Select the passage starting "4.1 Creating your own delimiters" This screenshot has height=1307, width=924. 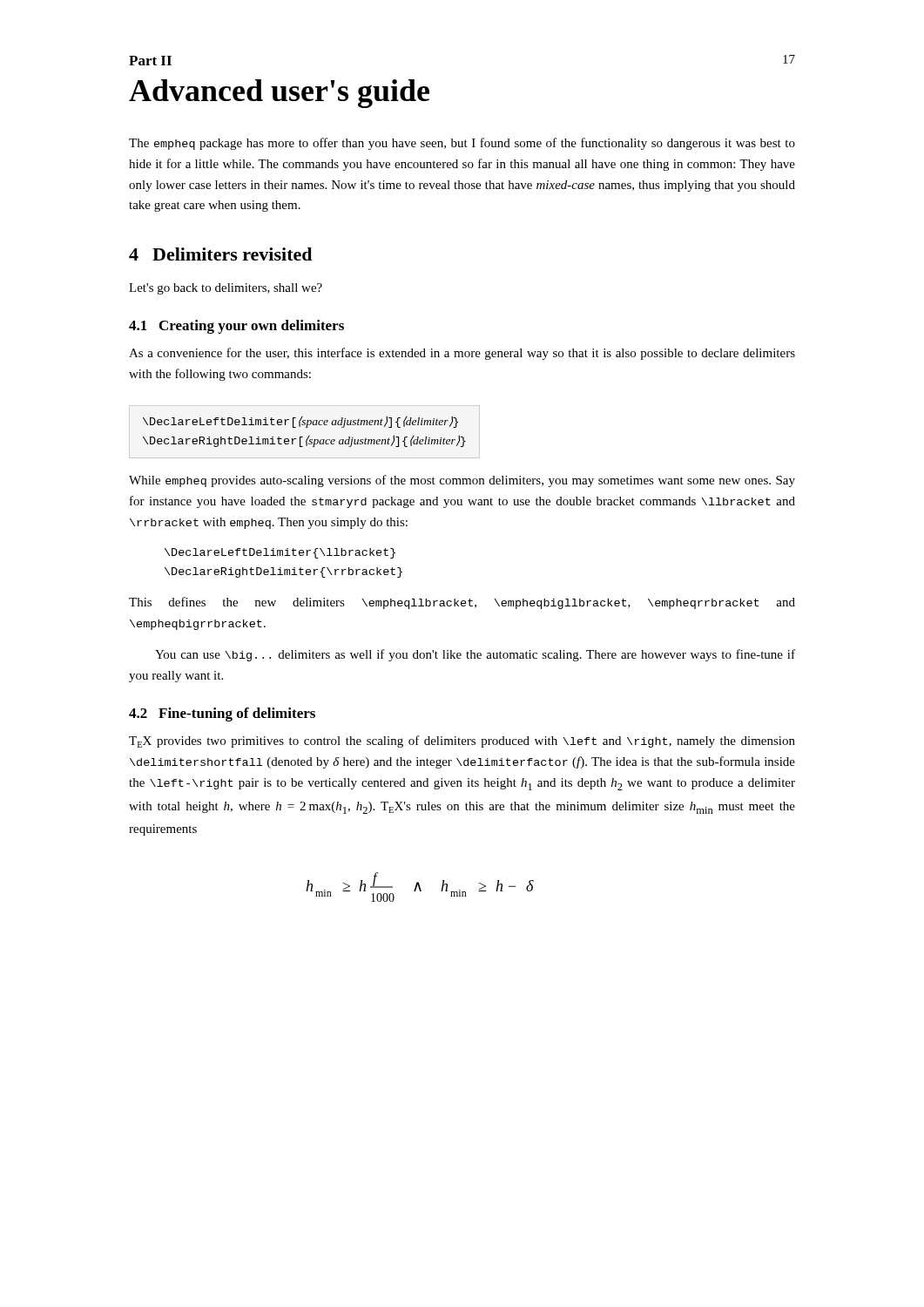[x=237, y=326]
